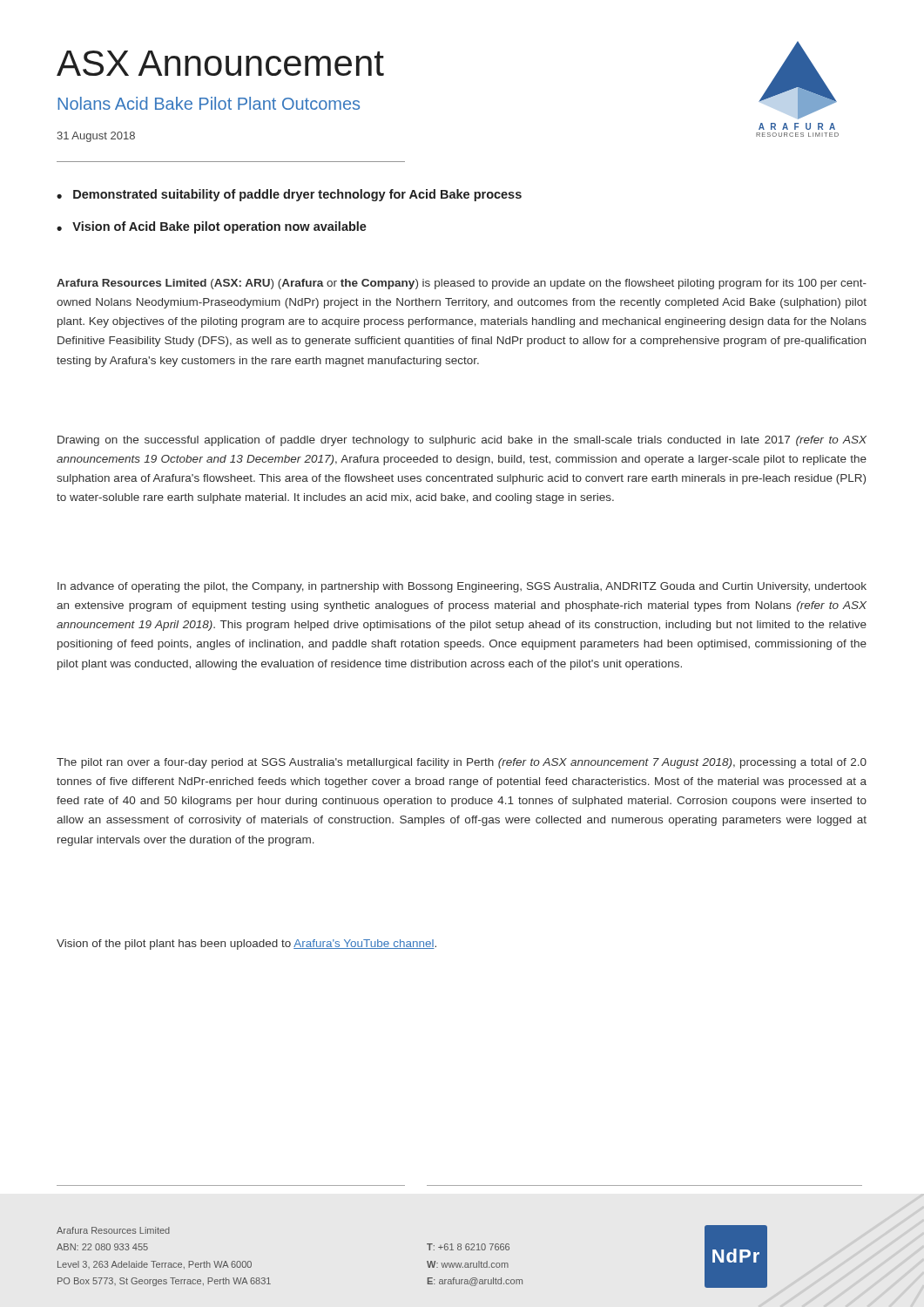924x1307 pixels.
Task: Point to "31 August 2018"
Action: (x=96, y=136)
